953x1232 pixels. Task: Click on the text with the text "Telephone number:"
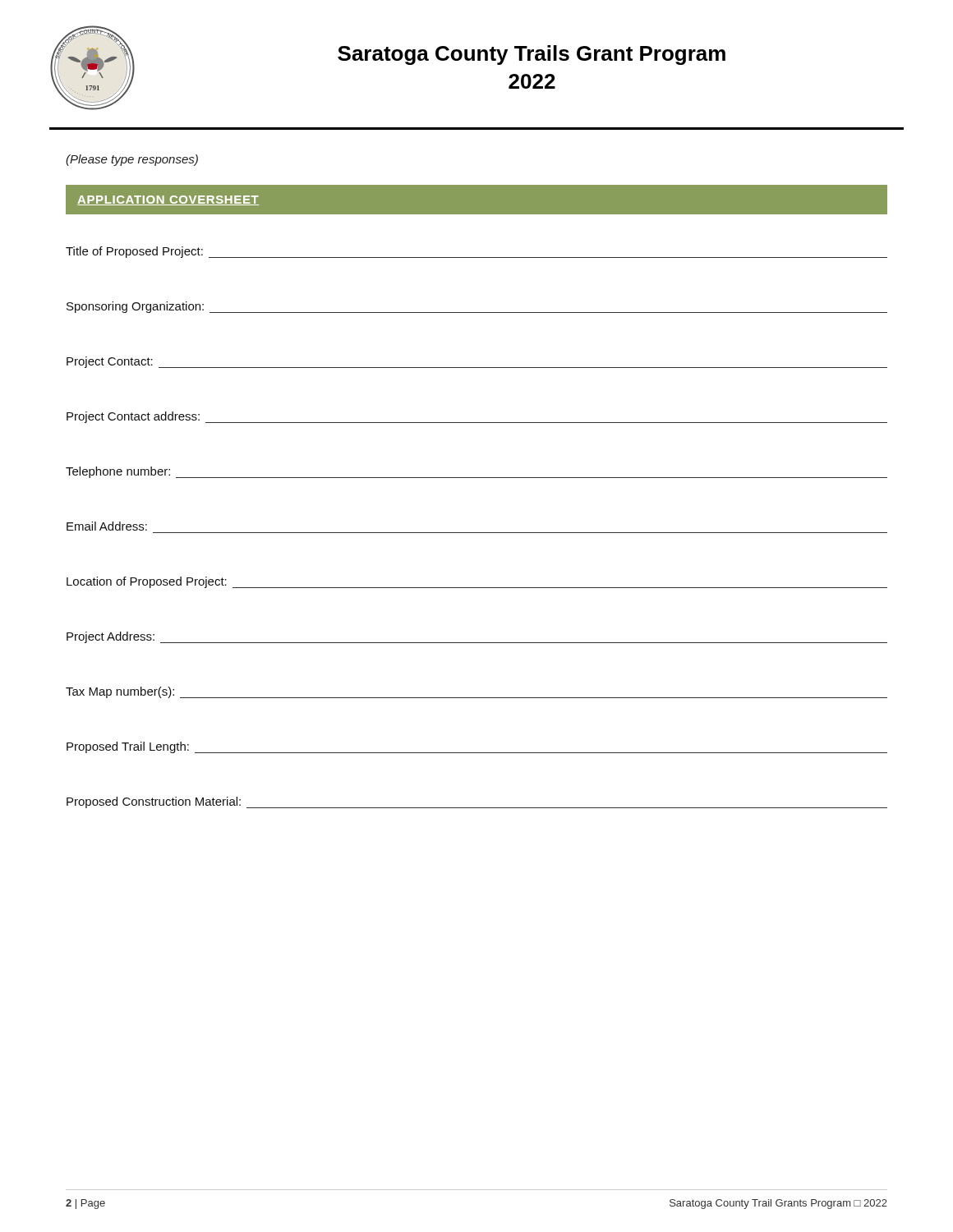[476, 470]
